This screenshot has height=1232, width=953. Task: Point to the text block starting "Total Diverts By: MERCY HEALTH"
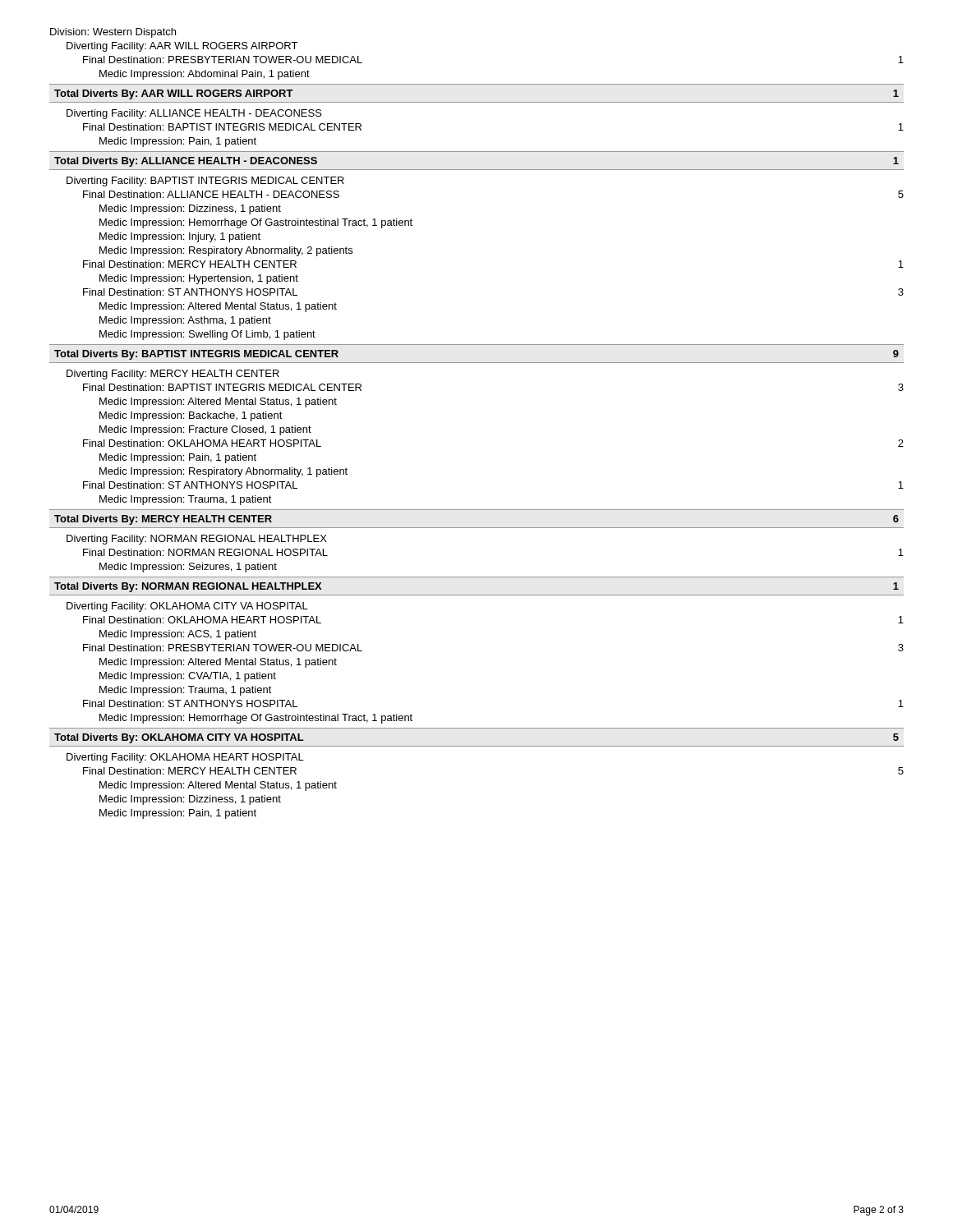tap(476, 519)
